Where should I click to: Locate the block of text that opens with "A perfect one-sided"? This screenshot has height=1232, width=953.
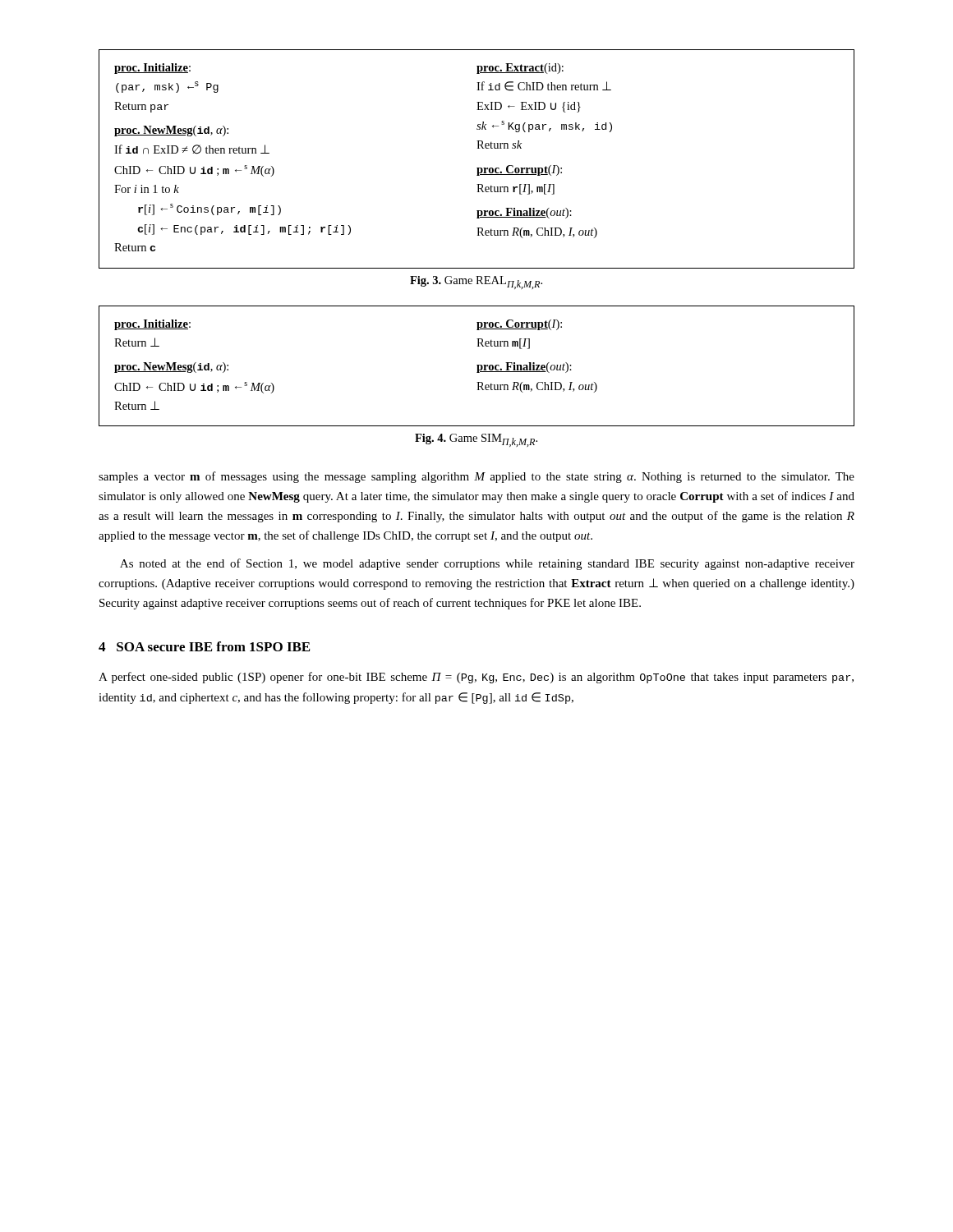pyautogui.click(x=476, y=687)
